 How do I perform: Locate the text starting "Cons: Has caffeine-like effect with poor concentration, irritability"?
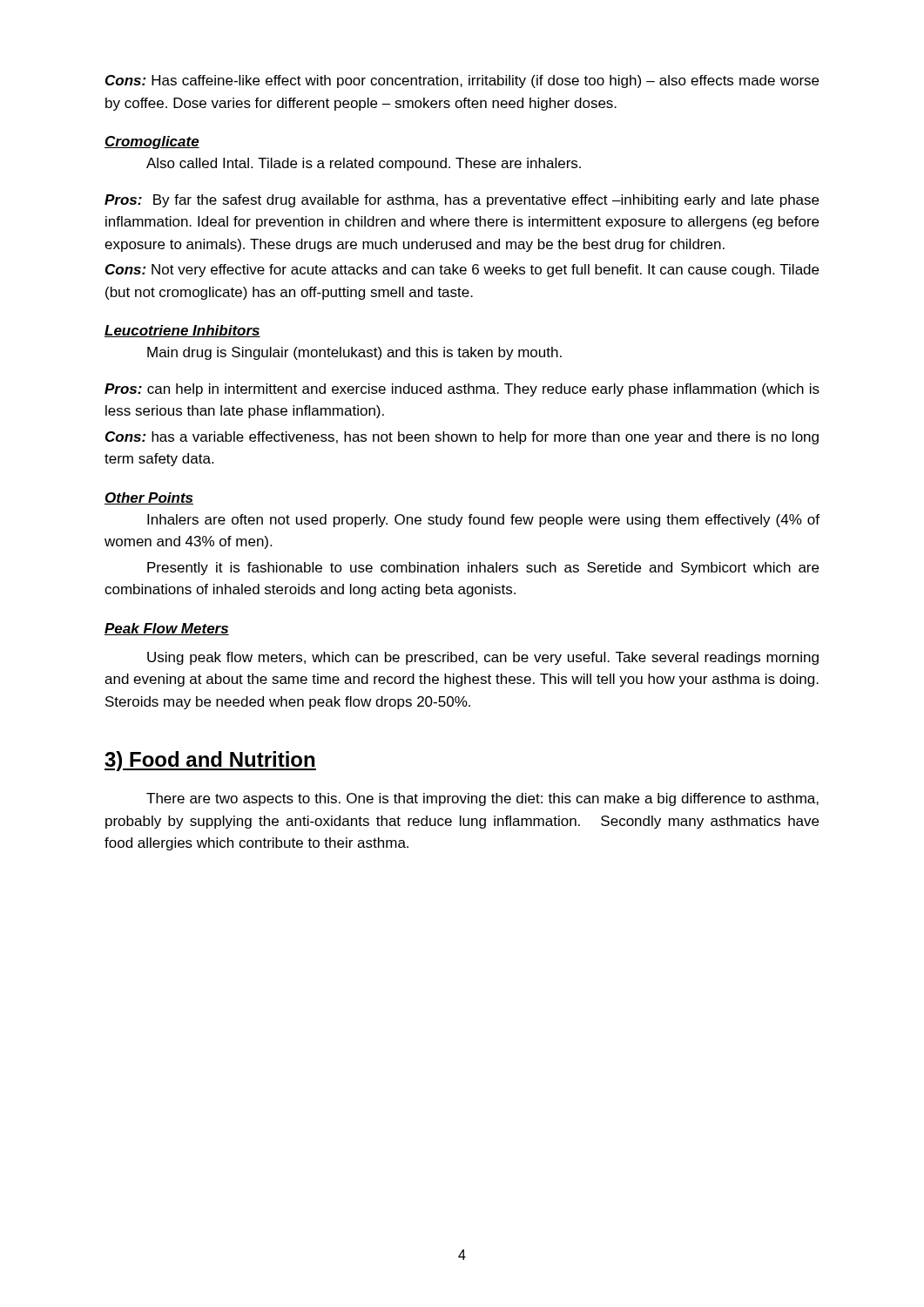pyautogui.click(x=462, y=92)
